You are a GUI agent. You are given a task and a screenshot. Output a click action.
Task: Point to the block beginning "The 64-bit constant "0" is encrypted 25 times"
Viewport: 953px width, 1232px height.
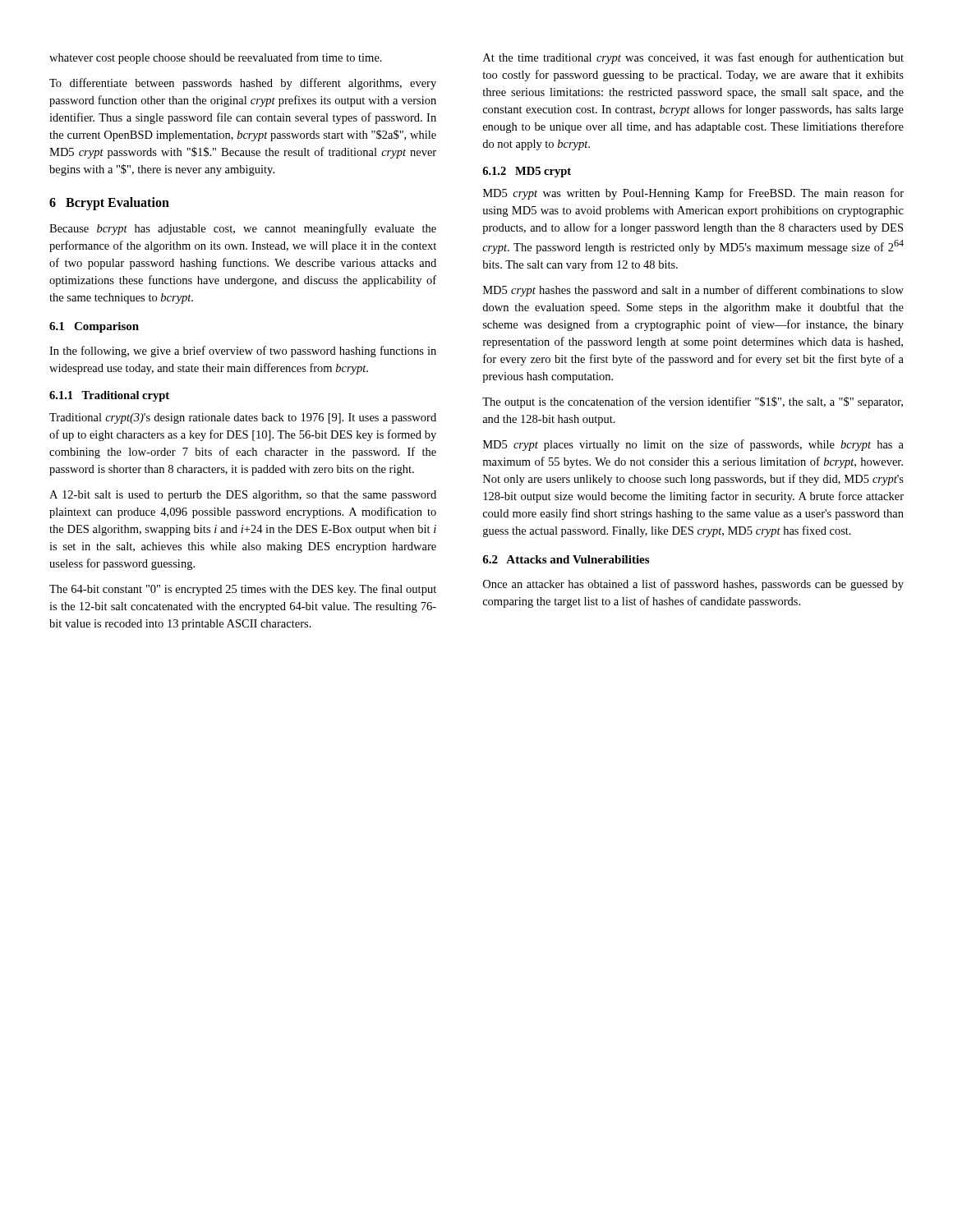pyautogui.click(x=243, y=607)
